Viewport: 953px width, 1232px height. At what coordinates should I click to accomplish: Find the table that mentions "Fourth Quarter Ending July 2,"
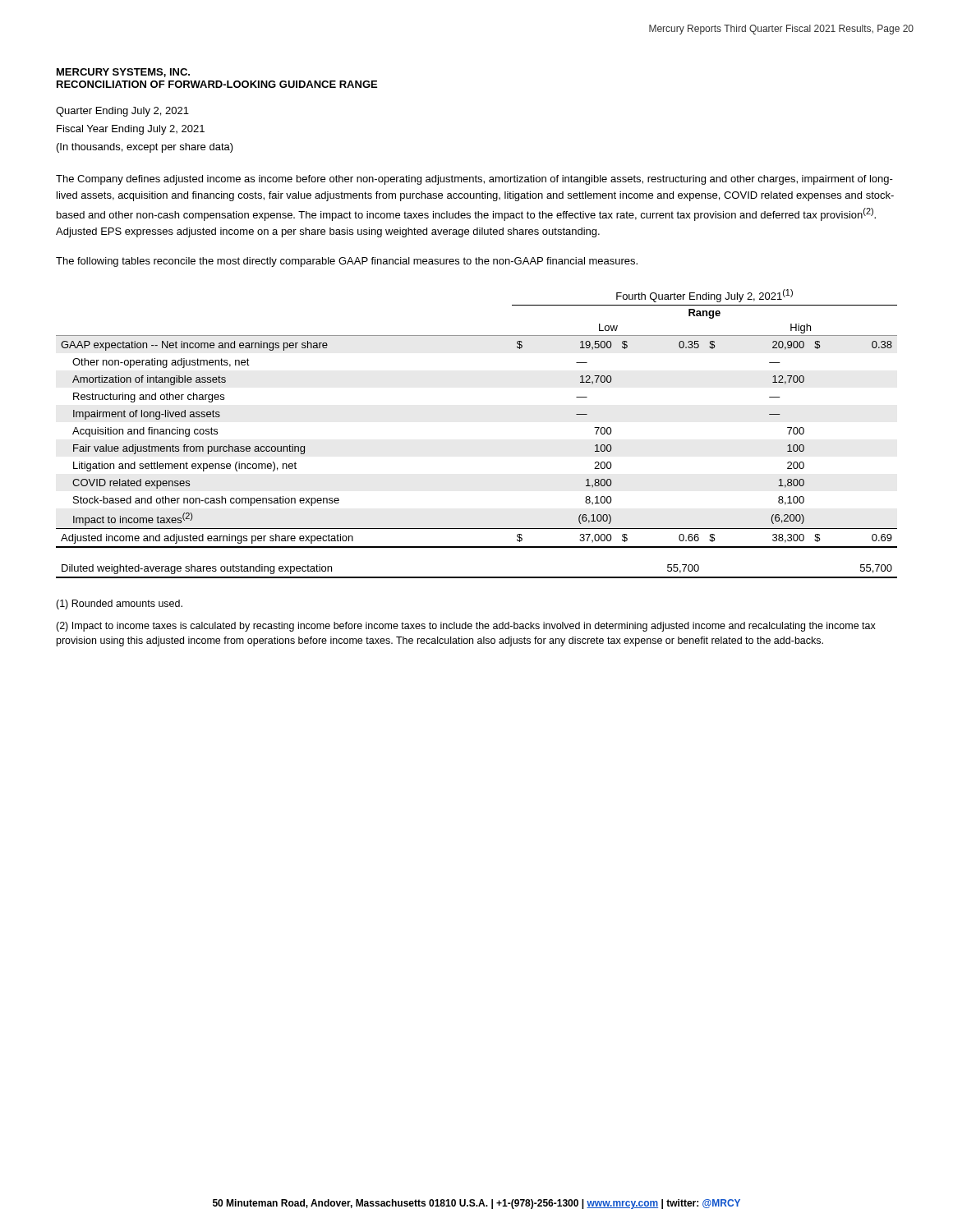tap(476, 432)
